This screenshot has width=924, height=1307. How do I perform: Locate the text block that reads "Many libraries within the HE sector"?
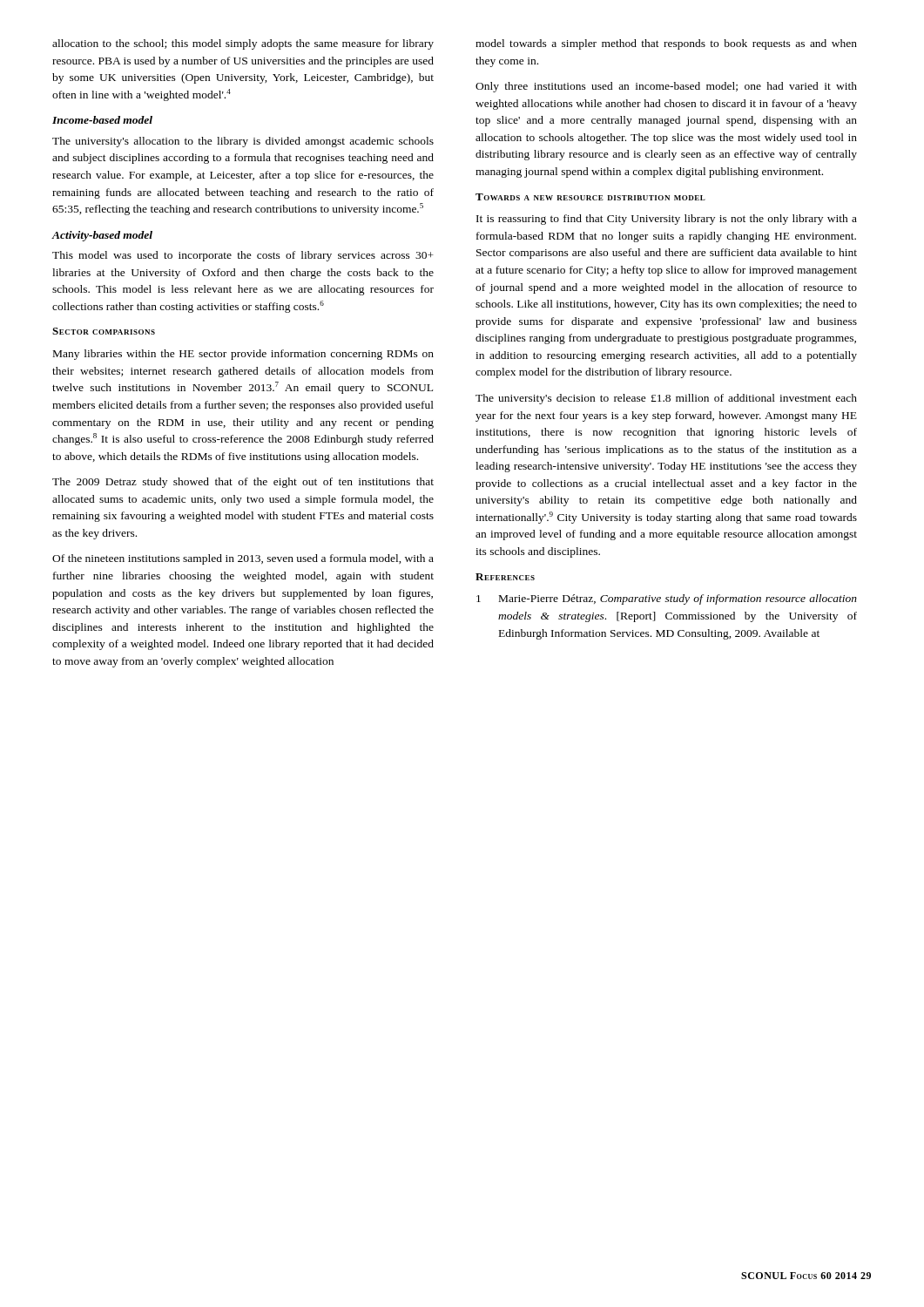pyautogui.click(x=243, y=405)
